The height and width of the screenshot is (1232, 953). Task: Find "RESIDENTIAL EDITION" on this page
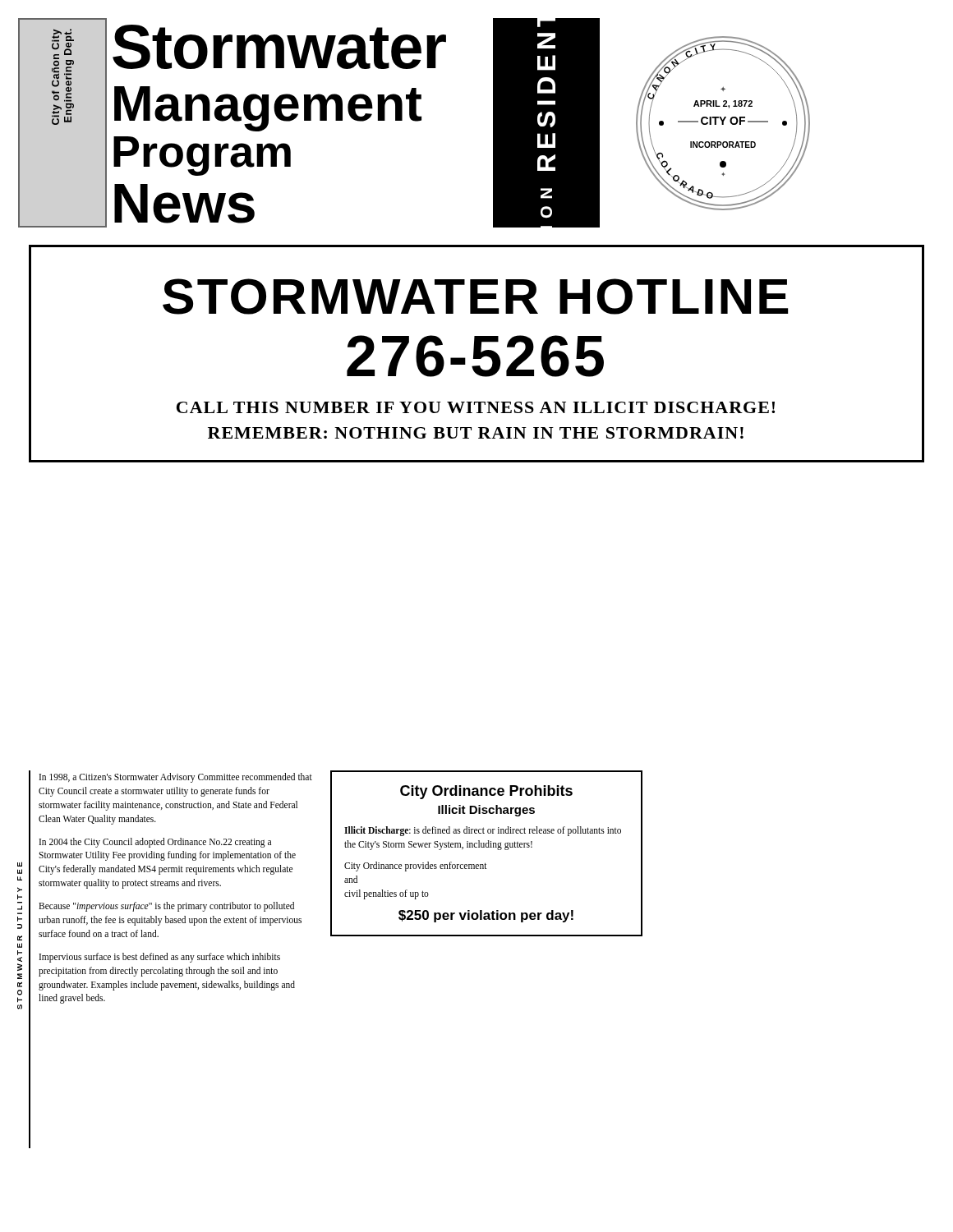pos(546,123)
